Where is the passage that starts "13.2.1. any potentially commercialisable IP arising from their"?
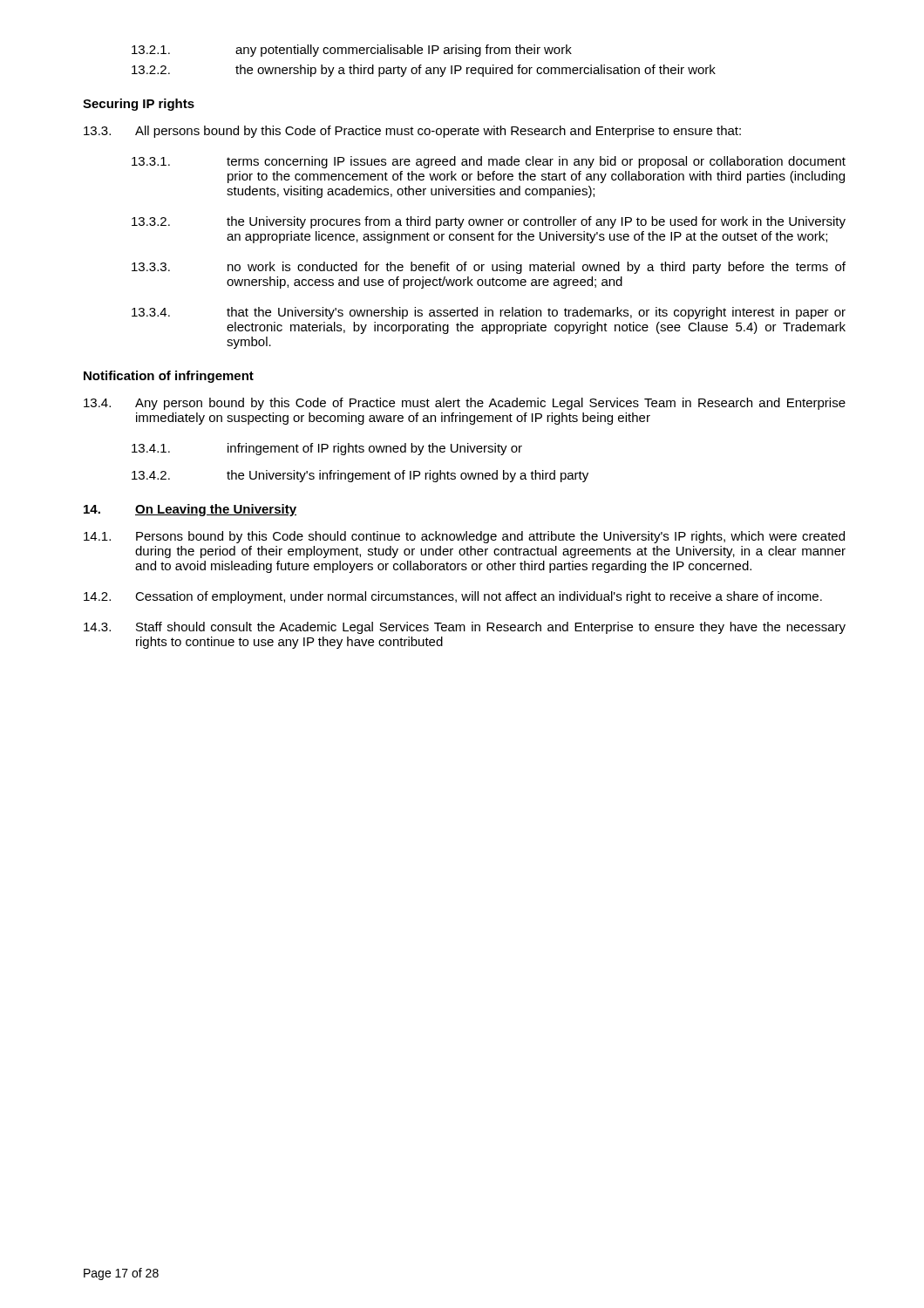 (464, 49)
